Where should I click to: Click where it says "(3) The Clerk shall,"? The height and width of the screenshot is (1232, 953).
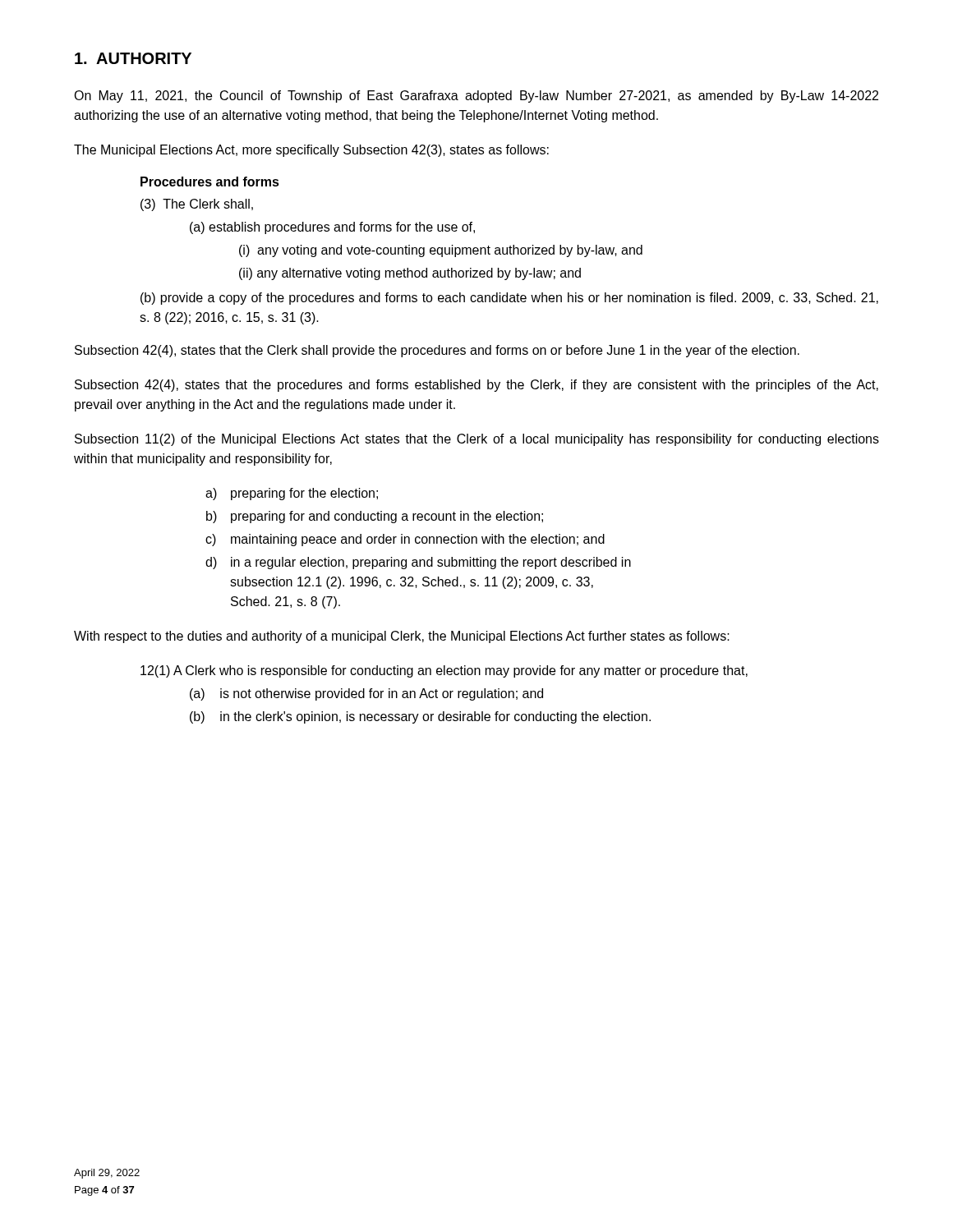pos(197,204)
